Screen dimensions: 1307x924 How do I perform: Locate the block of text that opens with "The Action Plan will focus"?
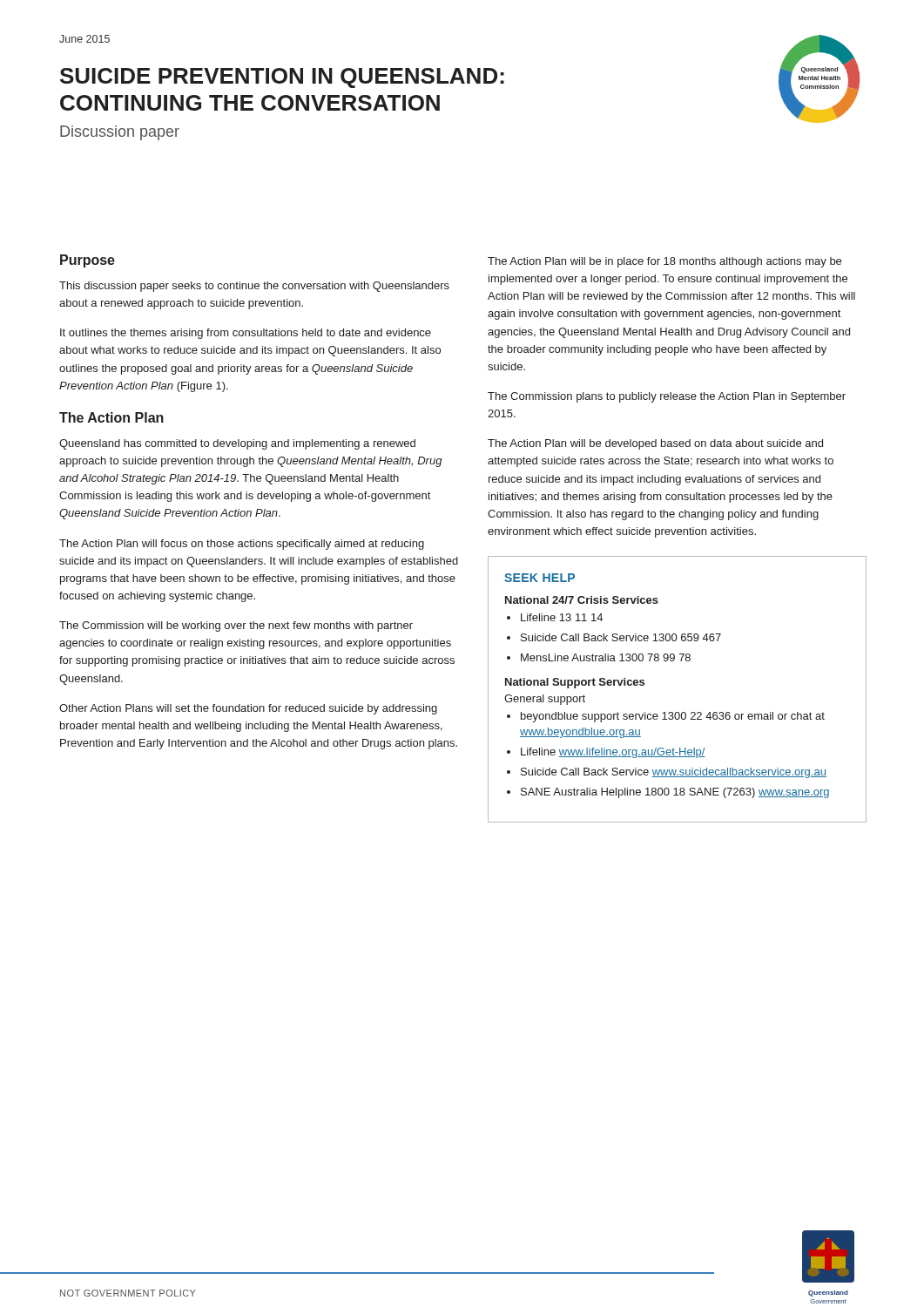pos(259,569)
